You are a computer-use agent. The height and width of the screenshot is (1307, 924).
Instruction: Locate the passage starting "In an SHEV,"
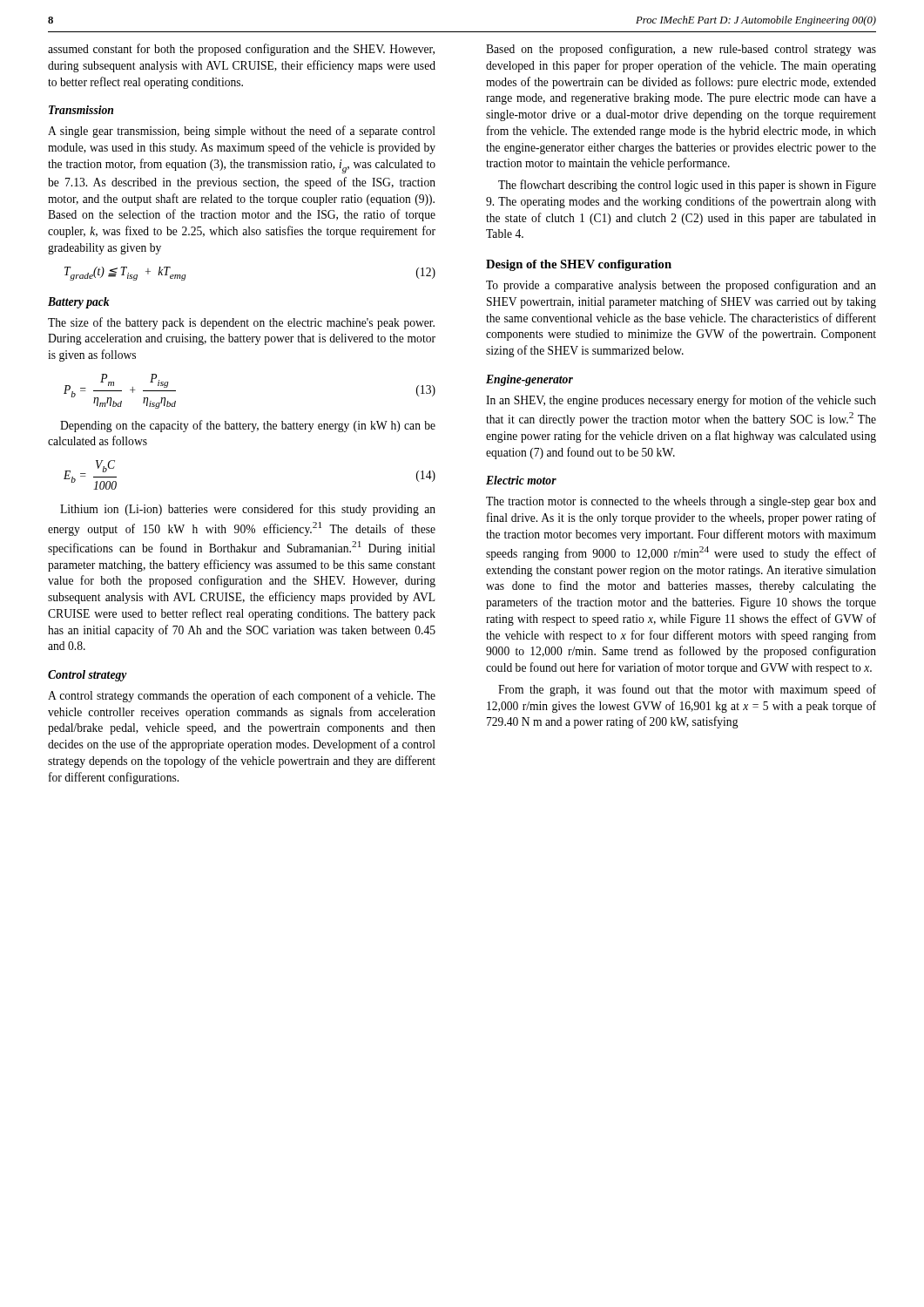pyautogui.click(x=681, y=427)
